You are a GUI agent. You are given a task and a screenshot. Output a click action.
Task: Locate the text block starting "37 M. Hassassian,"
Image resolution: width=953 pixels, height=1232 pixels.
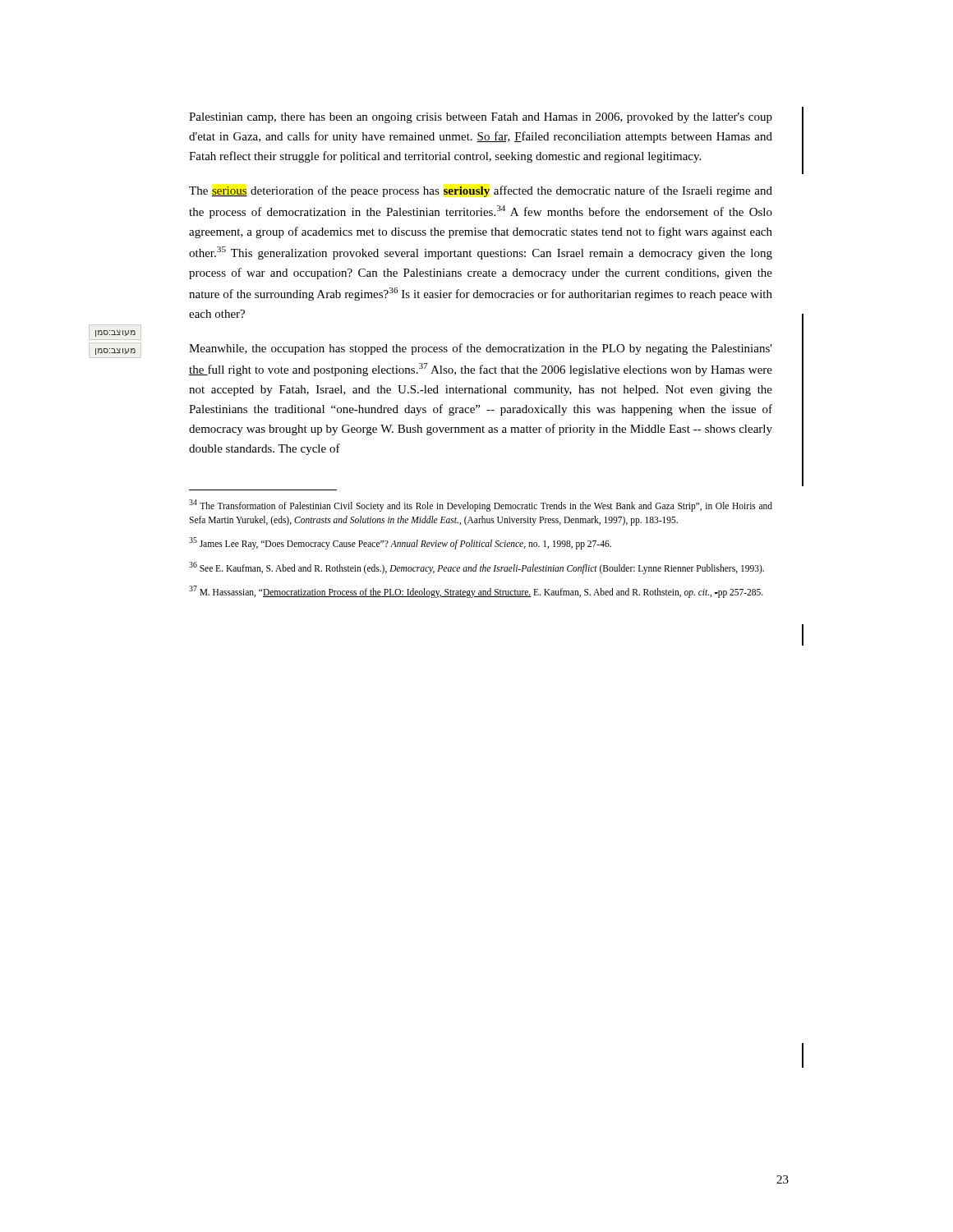click(x=476, y=591)
